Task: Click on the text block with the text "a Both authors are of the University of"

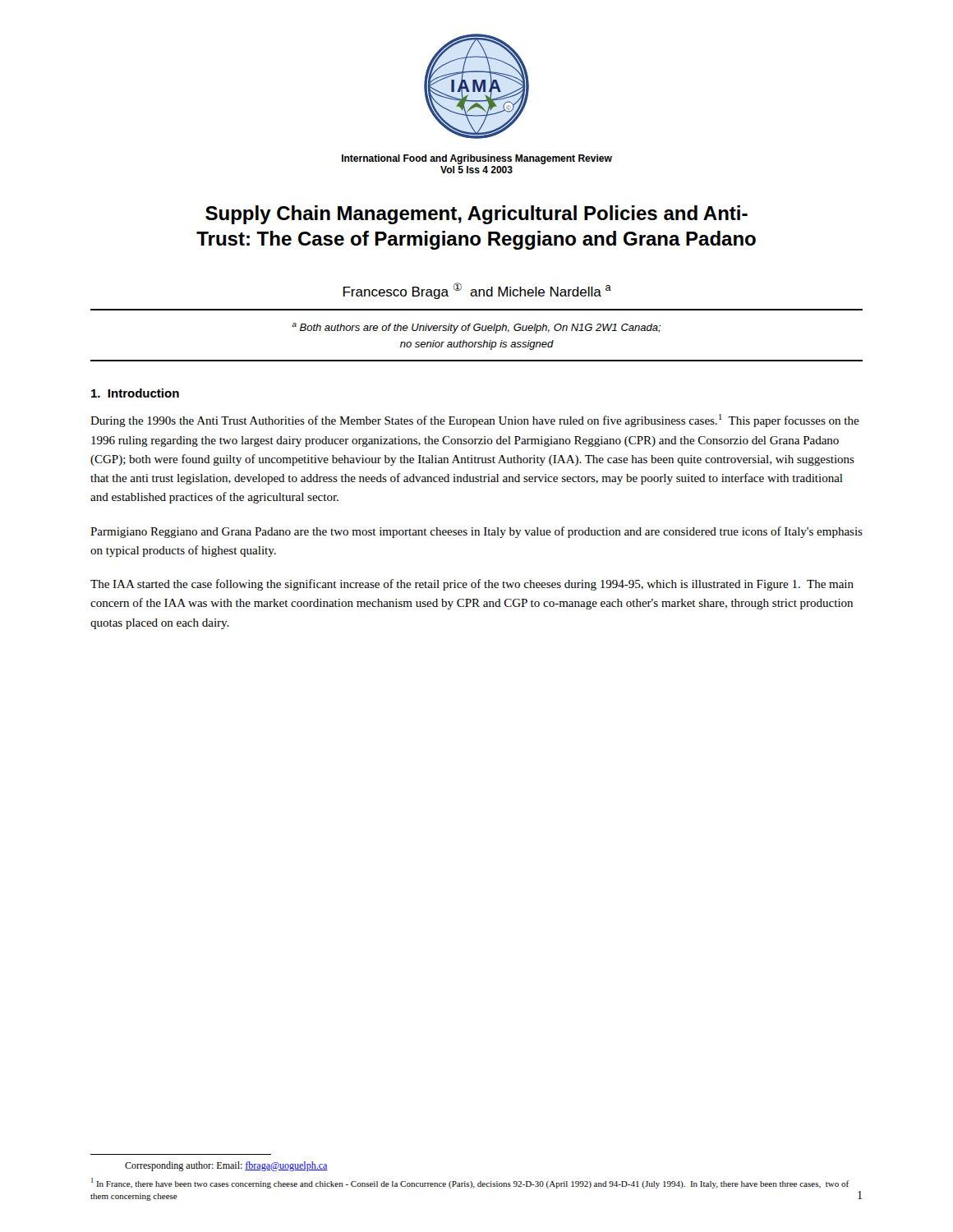Action: pos(476,335)
